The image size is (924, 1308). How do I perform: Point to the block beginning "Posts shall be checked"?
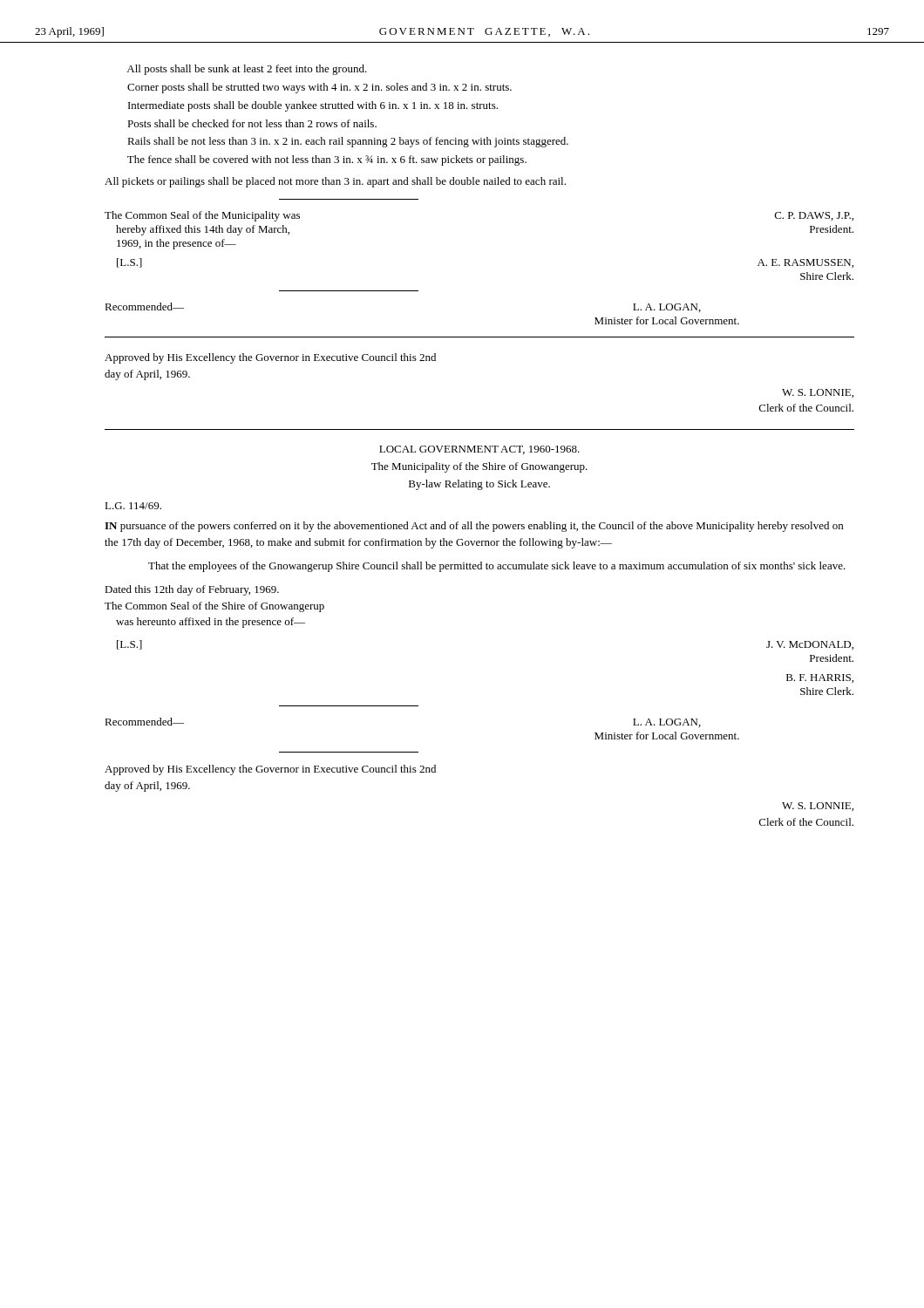(x=241, y=123)
